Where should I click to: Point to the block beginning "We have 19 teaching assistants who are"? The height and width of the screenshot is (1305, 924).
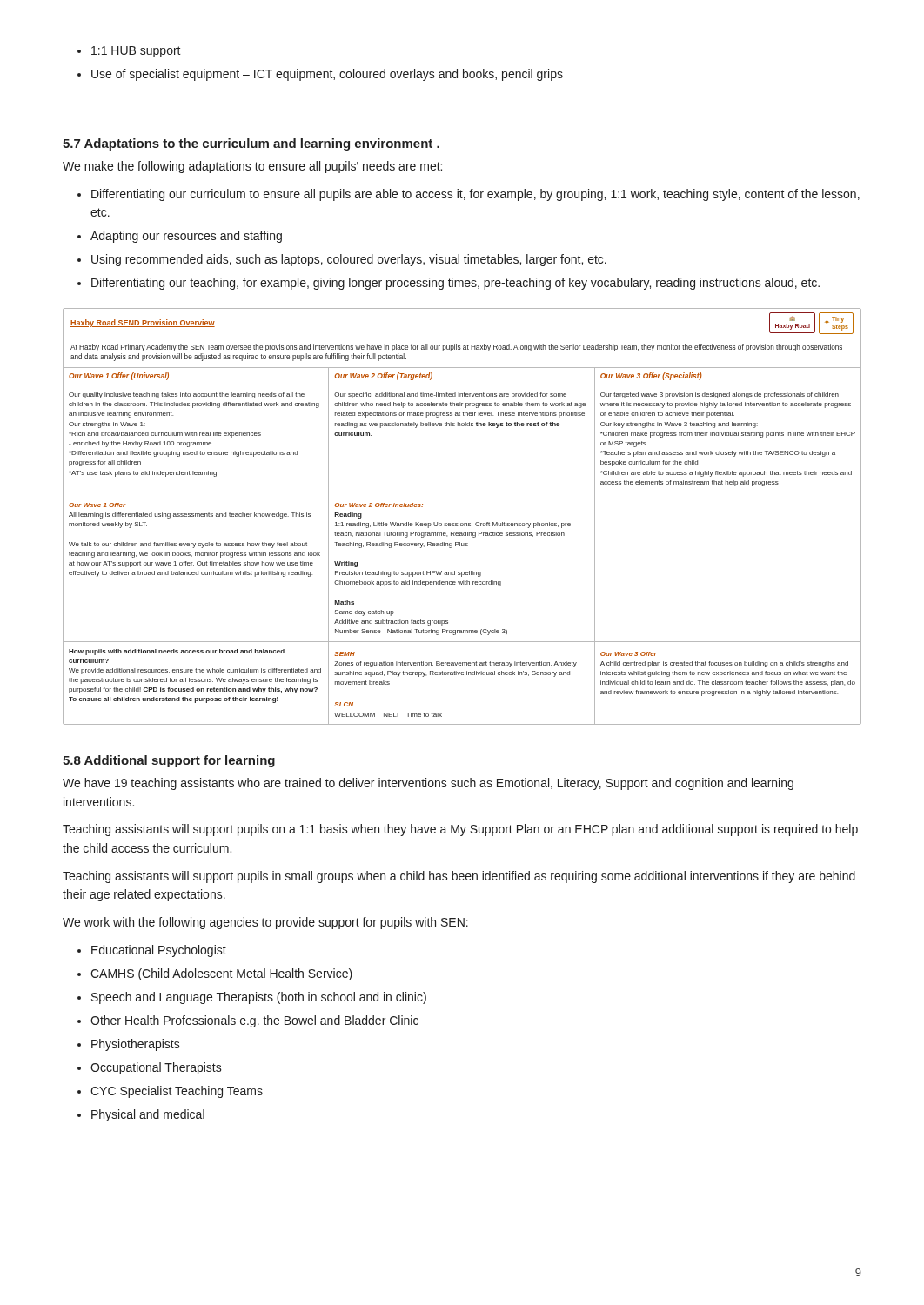pos(428,792)
